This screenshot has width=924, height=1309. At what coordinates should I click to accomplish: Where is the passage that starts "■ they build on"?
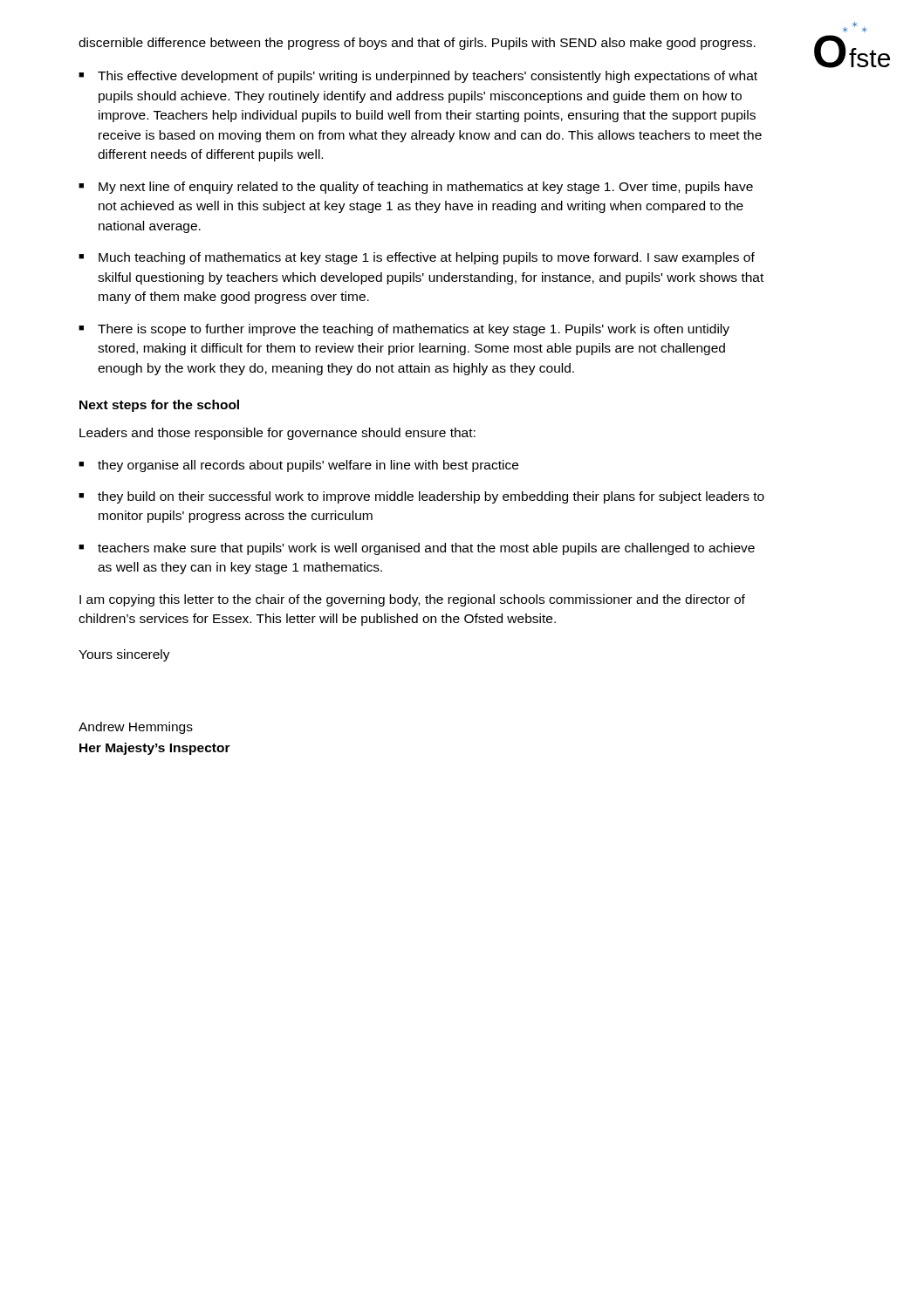[423, 507]
